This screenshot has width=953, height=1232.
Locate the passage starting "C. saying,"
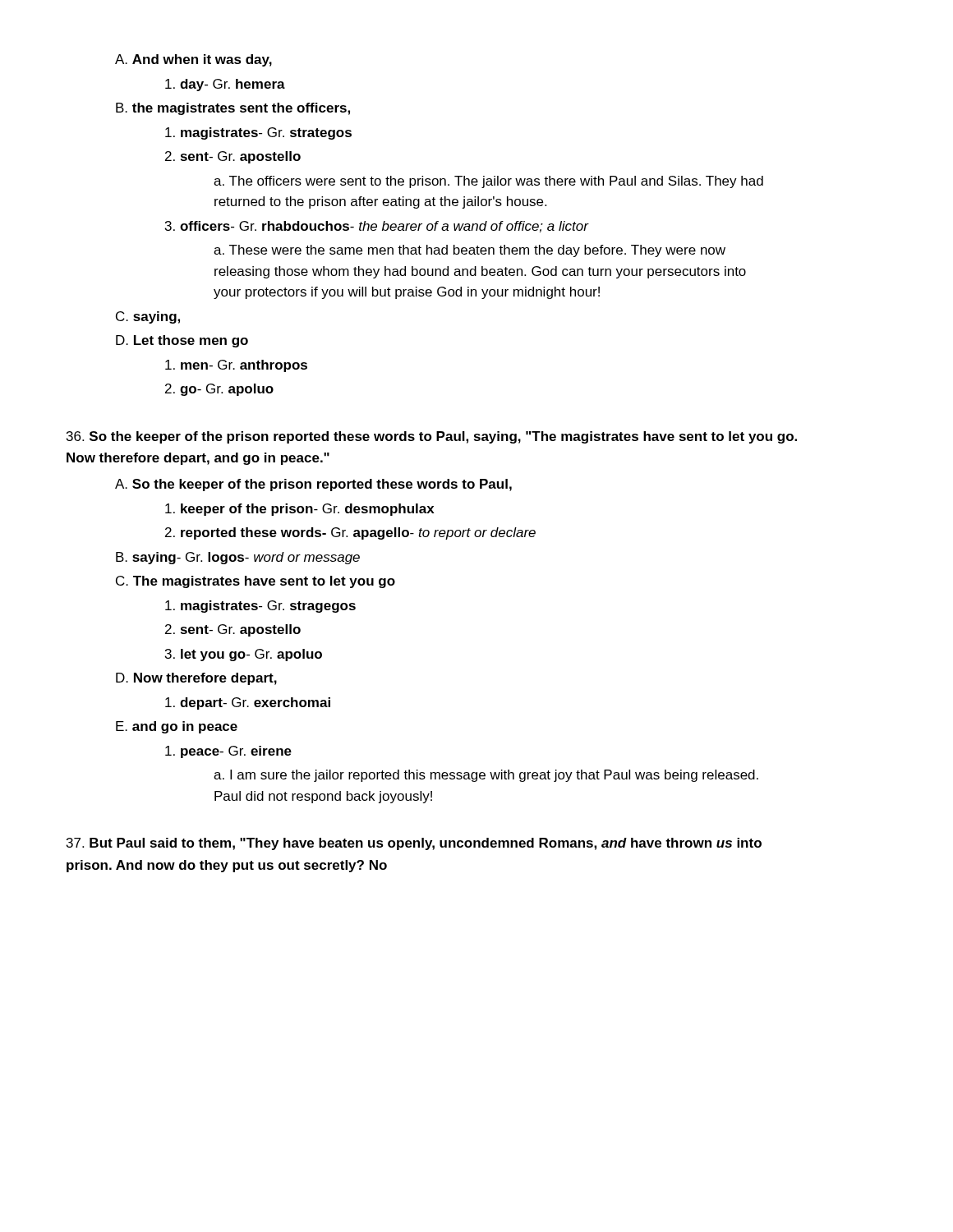148,316
